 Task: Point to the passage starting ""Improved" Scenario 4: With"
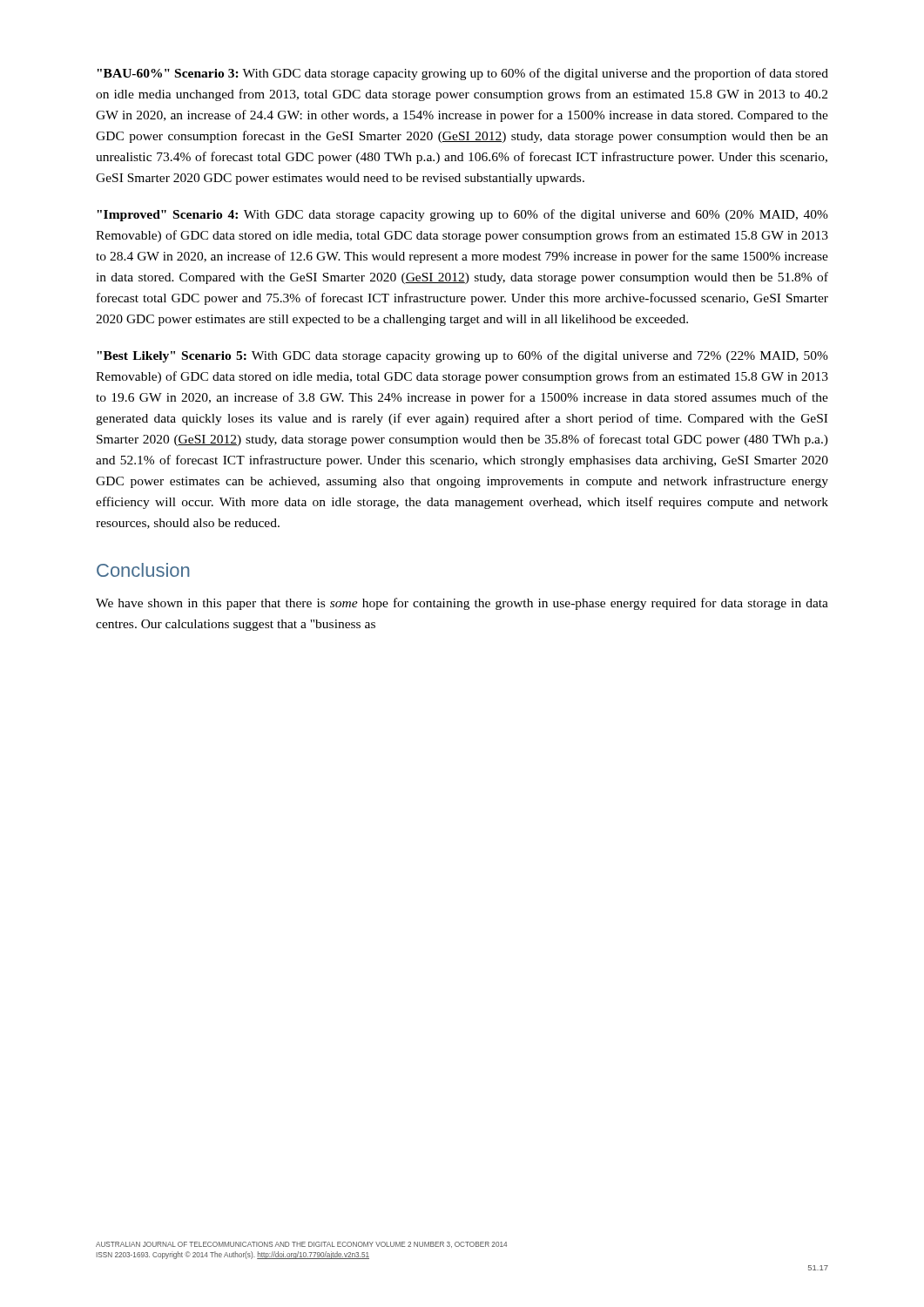click(x=462, y=266)
